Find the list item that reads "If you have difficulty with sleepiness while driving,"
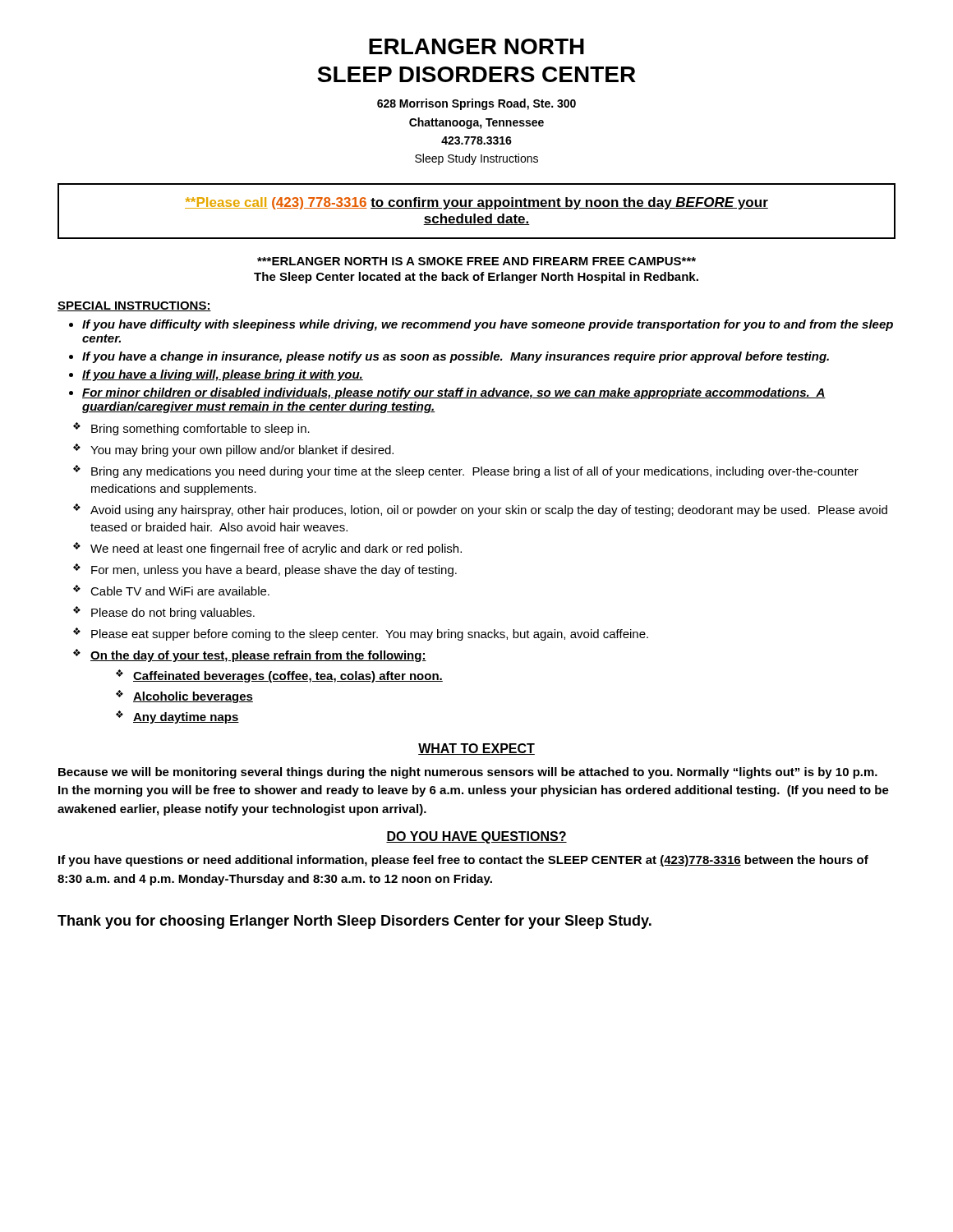The width and height of the screenshot is (953, 1232). coord(489,365)
